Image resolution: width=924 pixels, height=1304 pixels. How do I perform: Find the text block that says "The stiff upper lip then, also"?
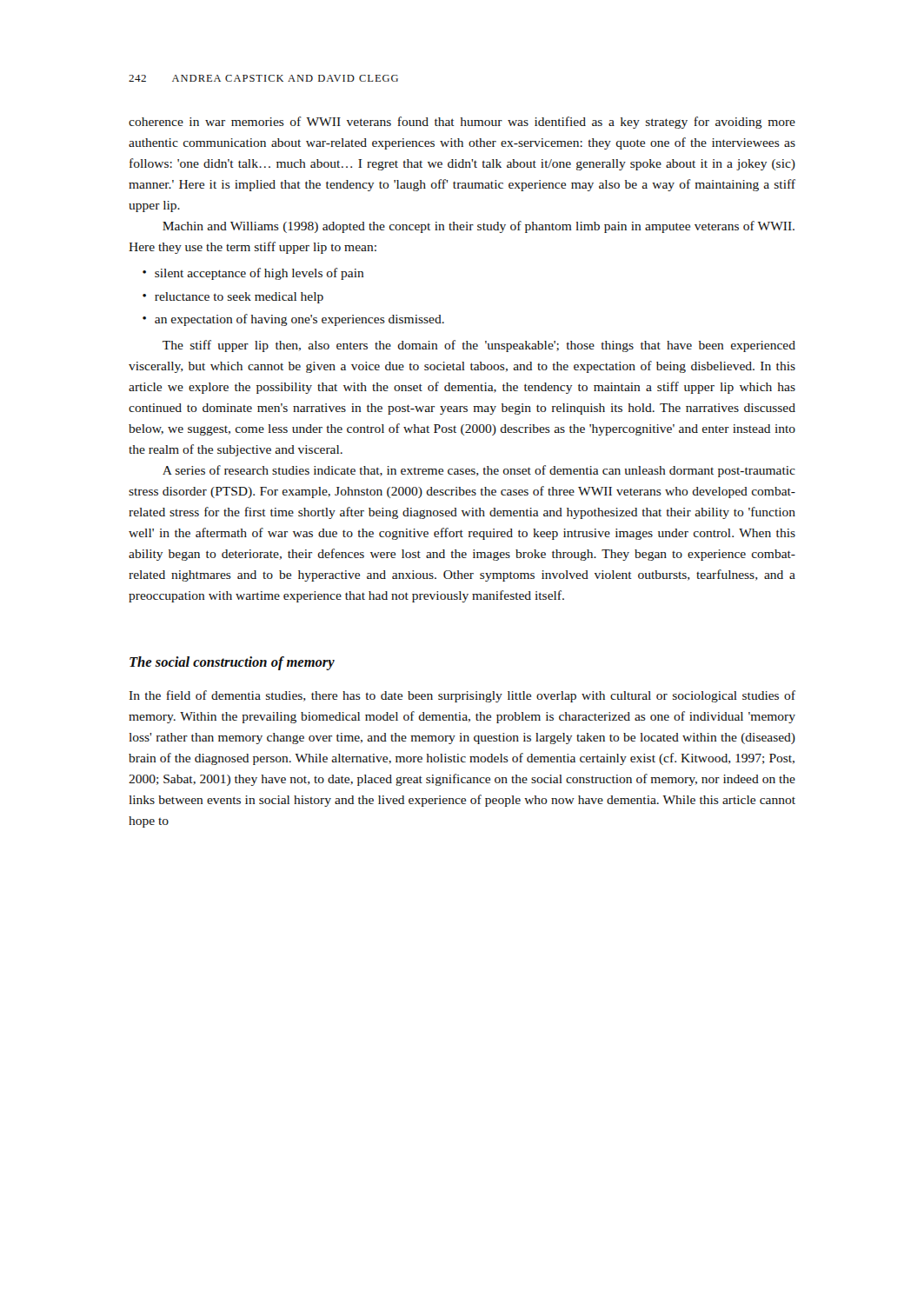tap(462, 397)
